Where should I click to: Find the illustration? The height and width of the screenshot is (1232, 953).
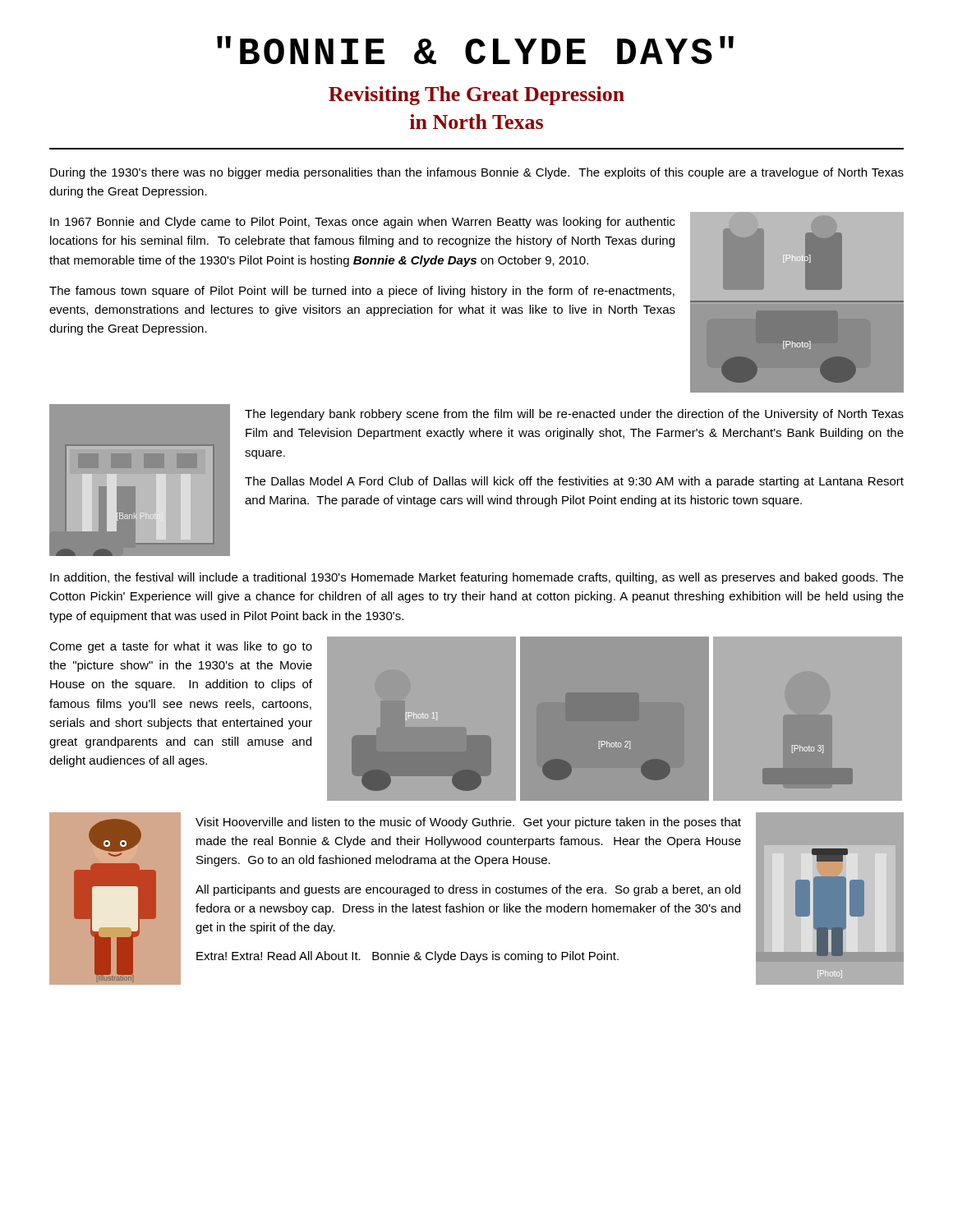(x=115, y=898)
